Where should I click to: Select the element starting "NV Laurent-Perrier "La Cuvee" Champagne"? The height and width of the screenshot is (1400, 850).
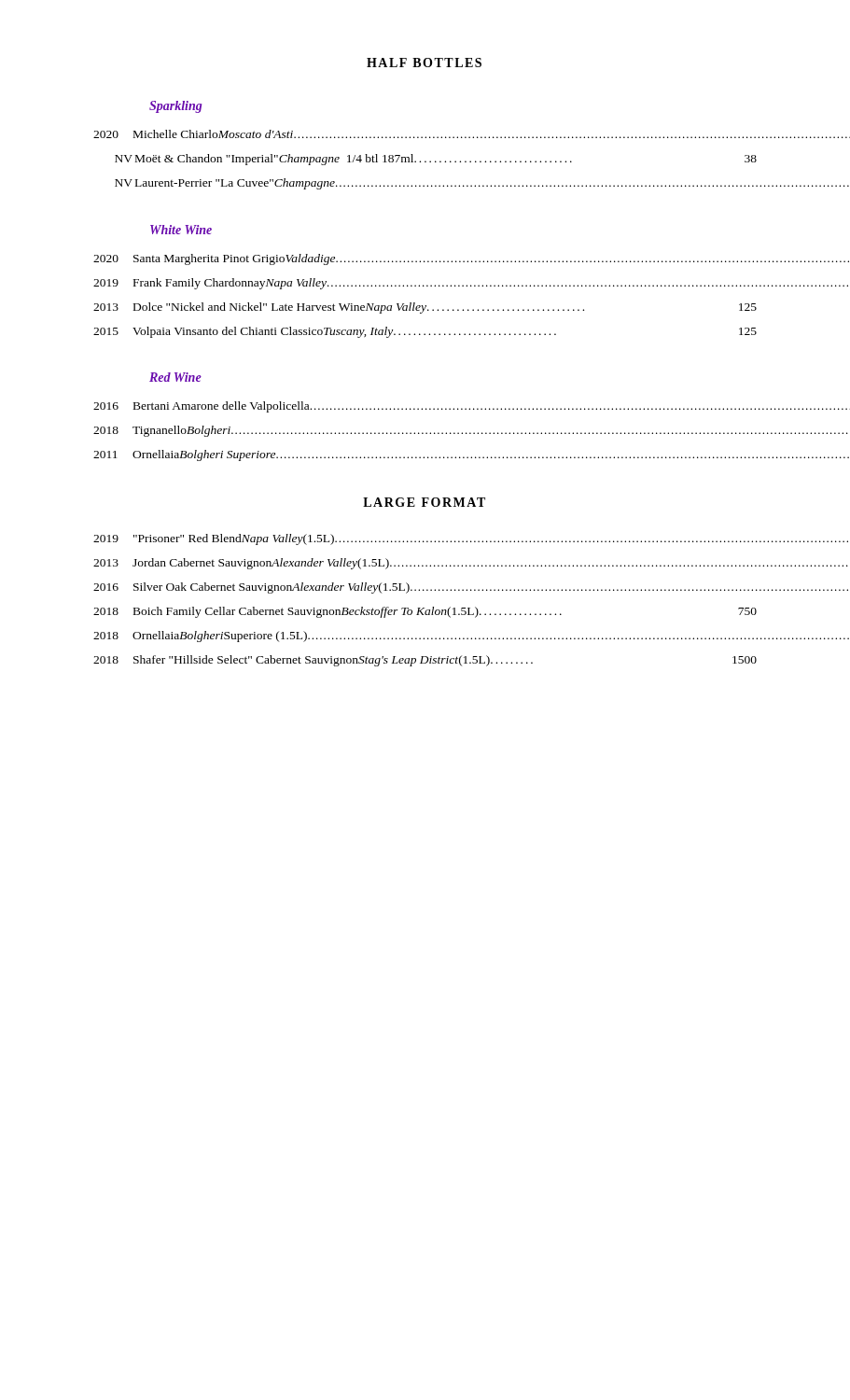click(x=425, y=183)
